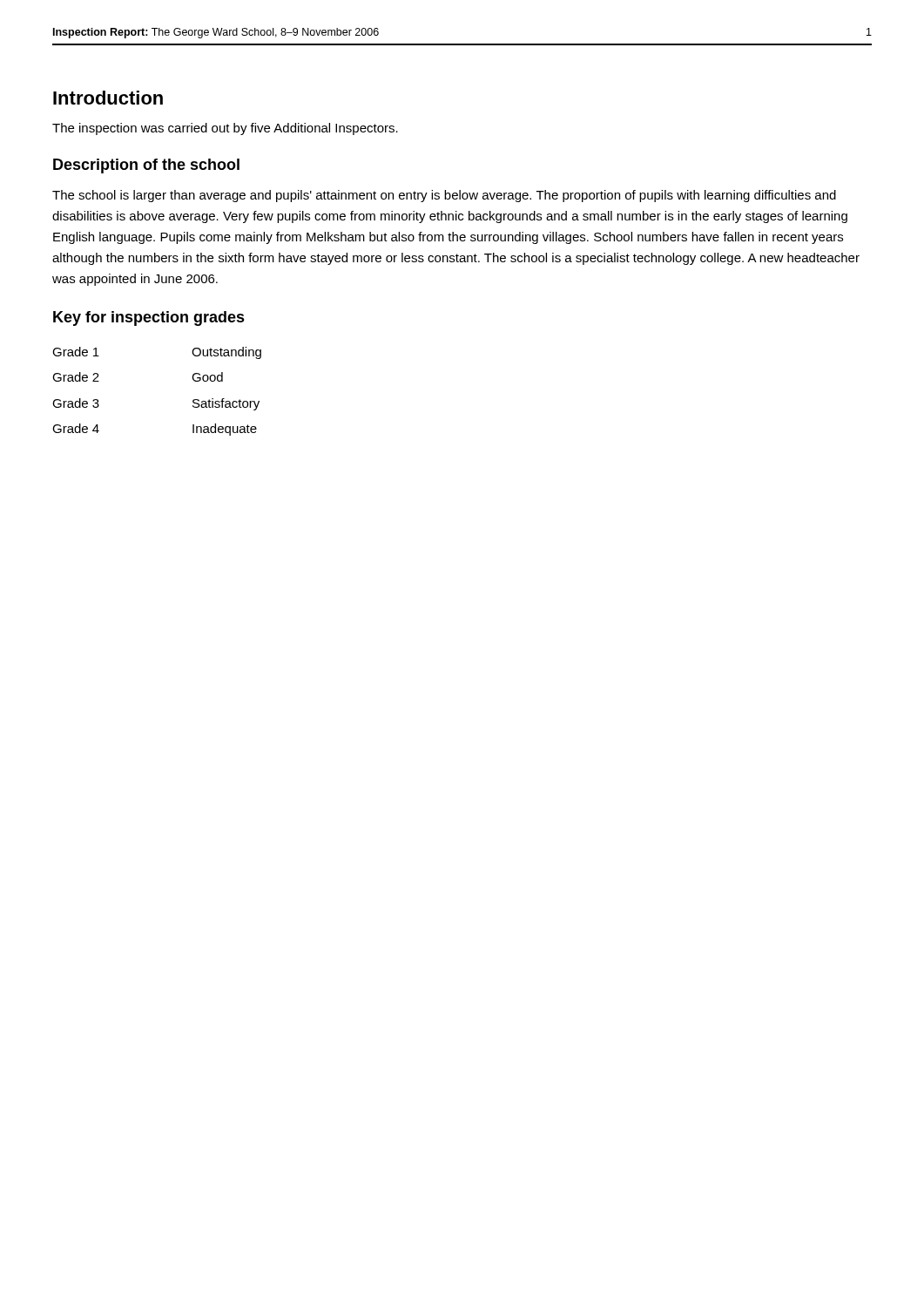This screenshot has width=924, height=1307.
Task: Where does it say "Description of the school"?
Action: tap(146, 164)
